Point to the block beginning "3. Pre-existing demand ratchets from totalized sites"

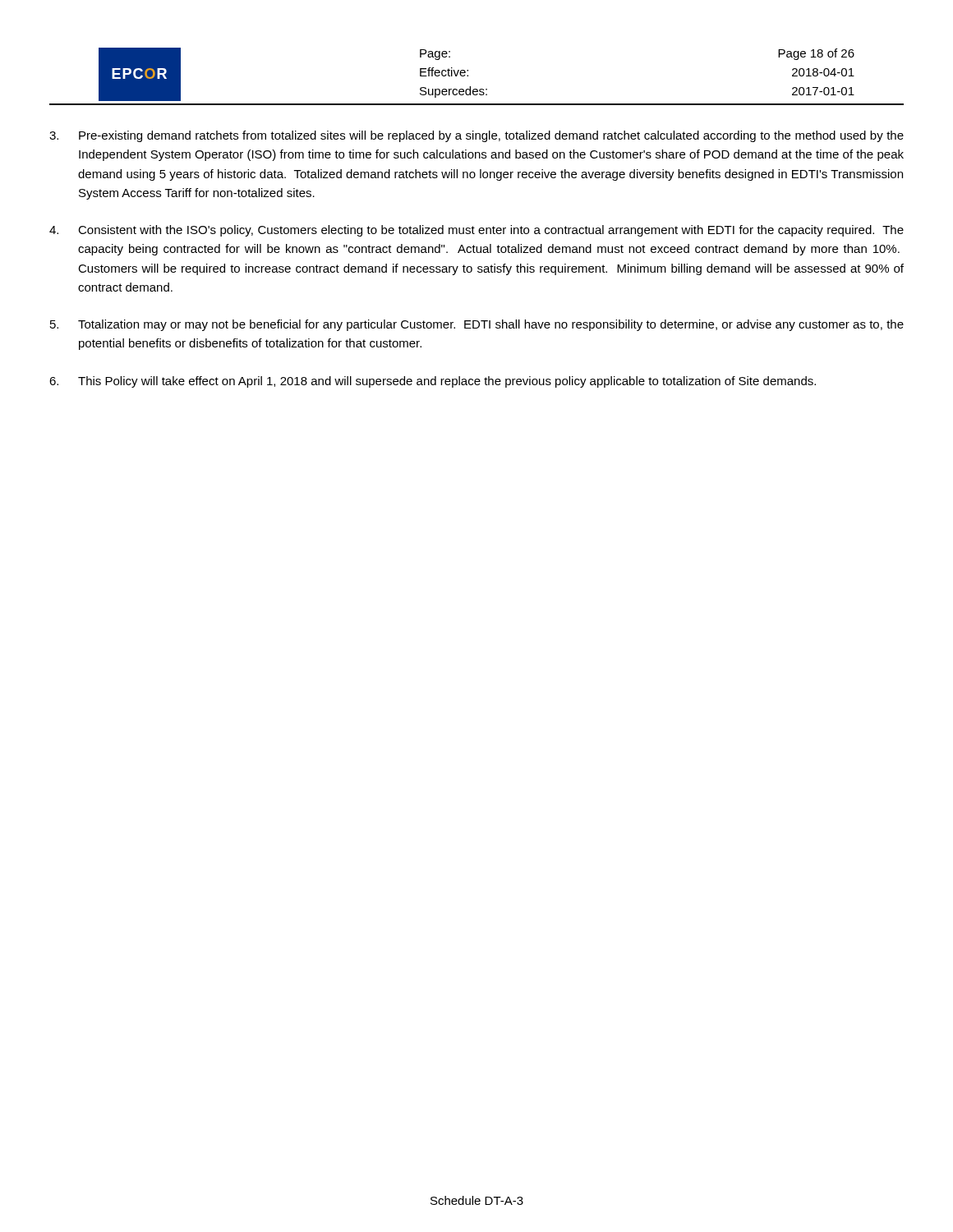[x=476, y=164]
